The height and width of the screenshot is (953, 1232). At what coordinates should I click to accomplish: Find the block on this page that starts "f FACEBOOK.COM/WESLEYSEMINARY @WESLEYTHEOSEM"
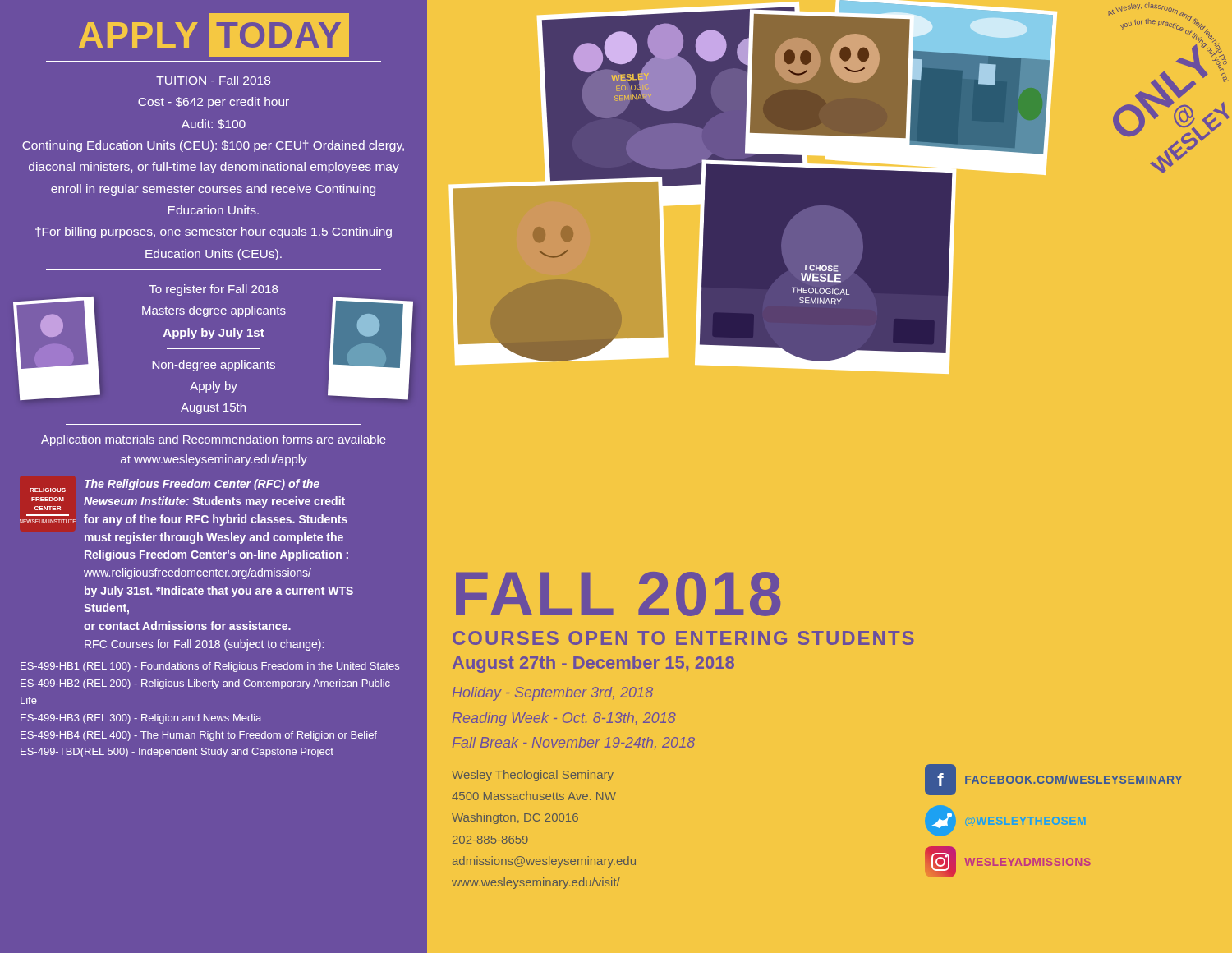1054,821
